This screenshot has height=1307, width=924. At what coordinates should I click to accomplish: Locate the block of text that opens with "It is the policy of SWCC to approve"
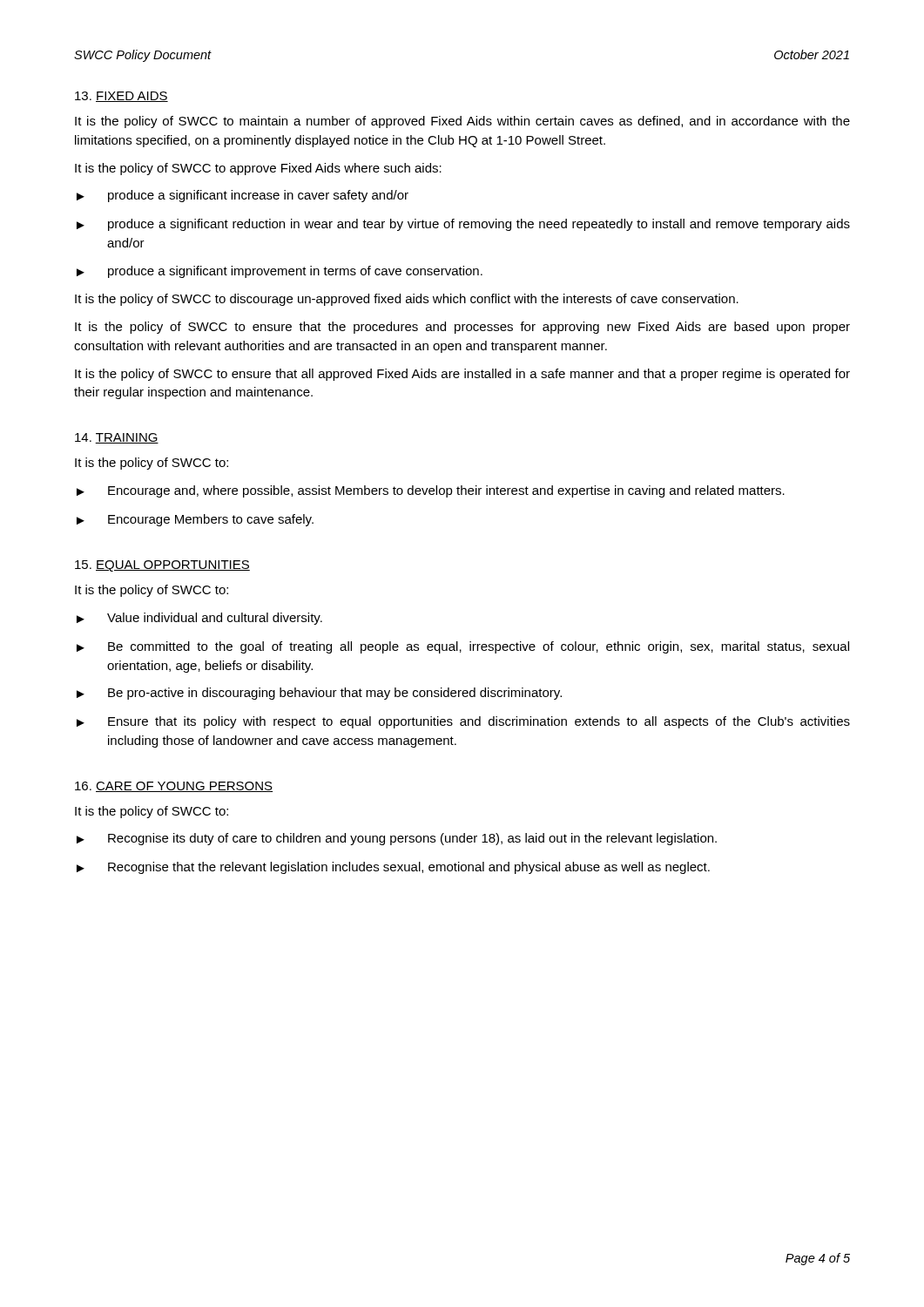pos(258,167)
